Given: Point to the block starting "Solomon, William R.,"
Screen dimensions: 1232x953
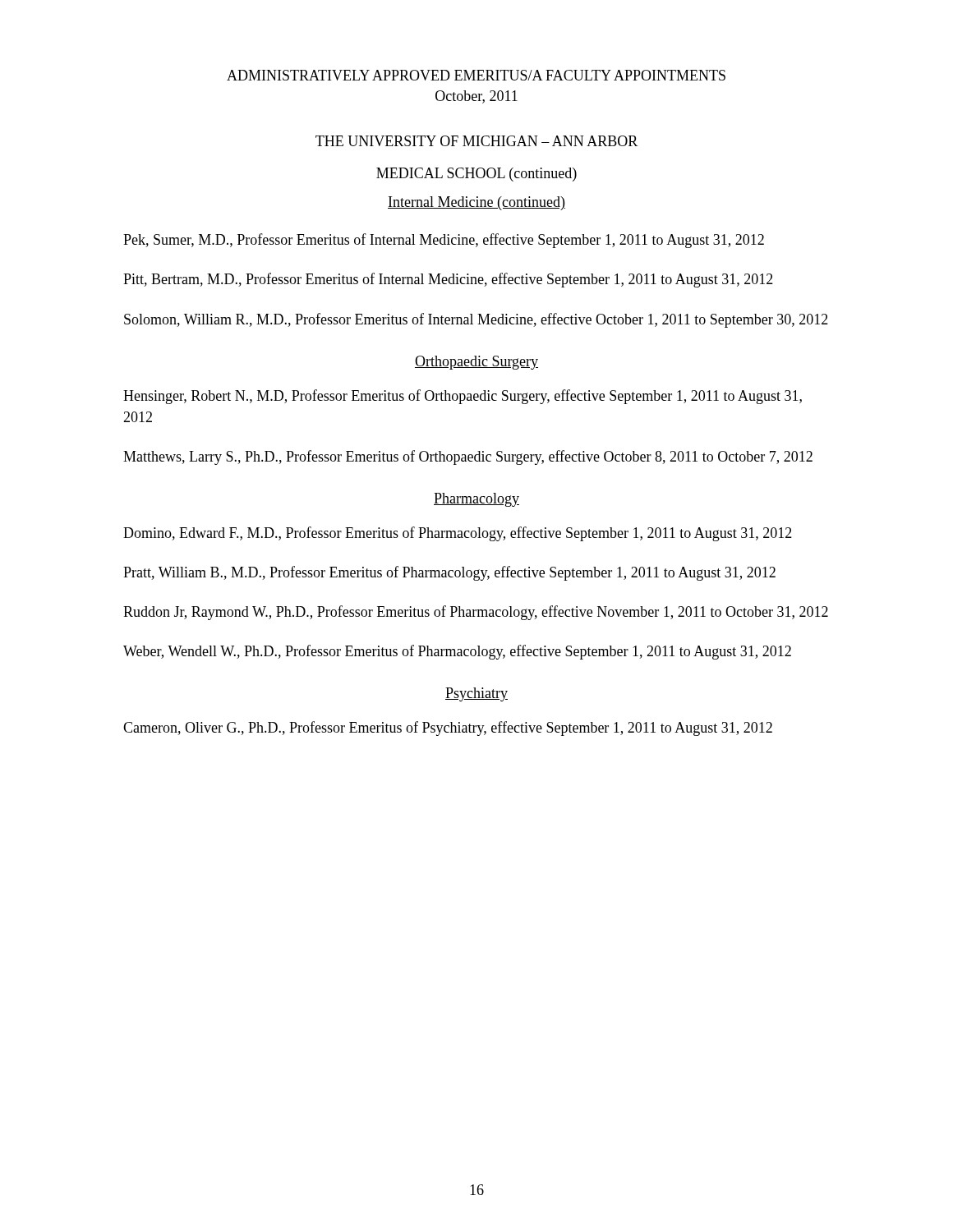Looking at the screenshot, I should (x=476, y=319).
